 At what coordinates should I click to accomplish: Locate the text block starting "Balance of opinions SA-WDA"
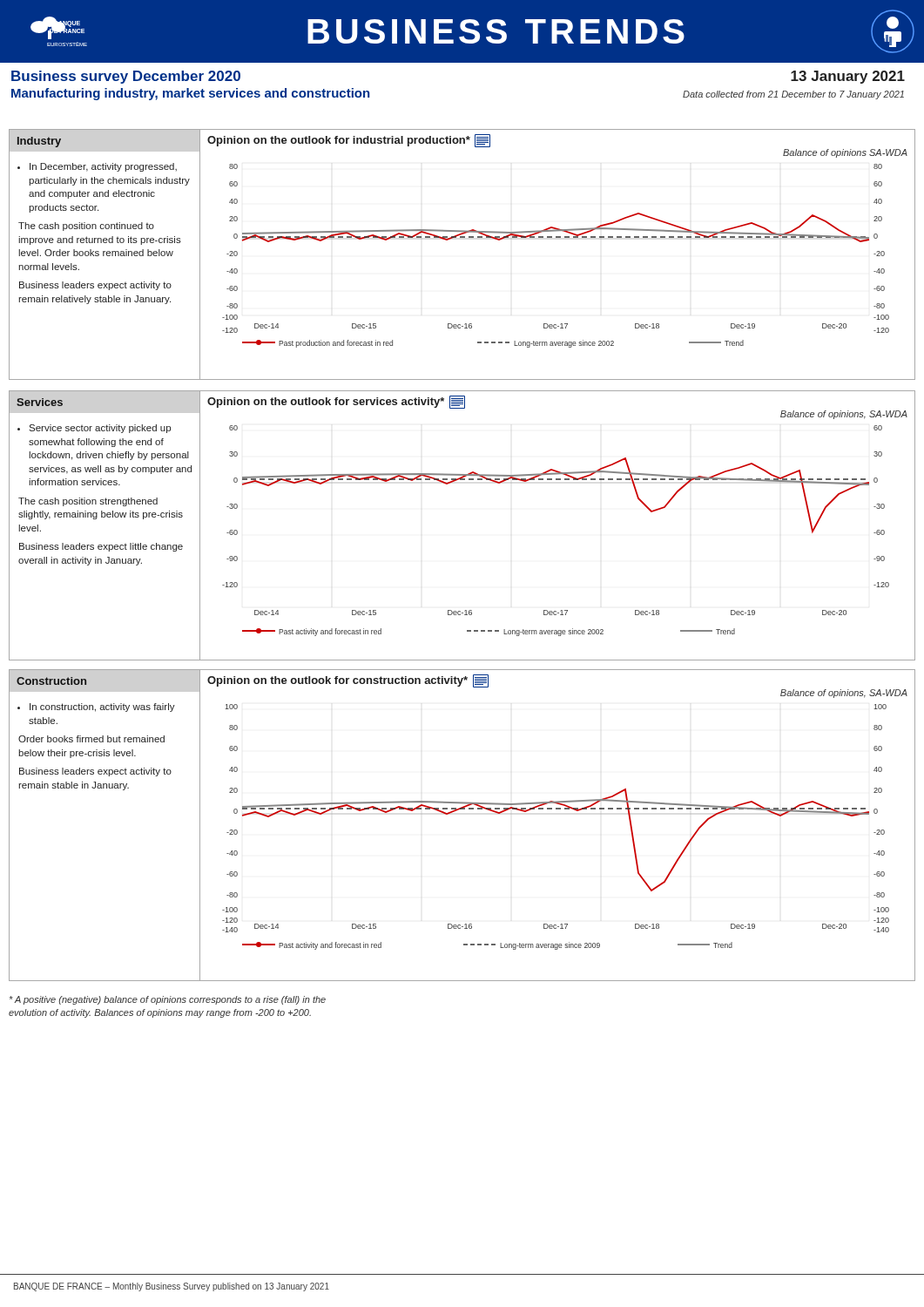click(845, 153)
